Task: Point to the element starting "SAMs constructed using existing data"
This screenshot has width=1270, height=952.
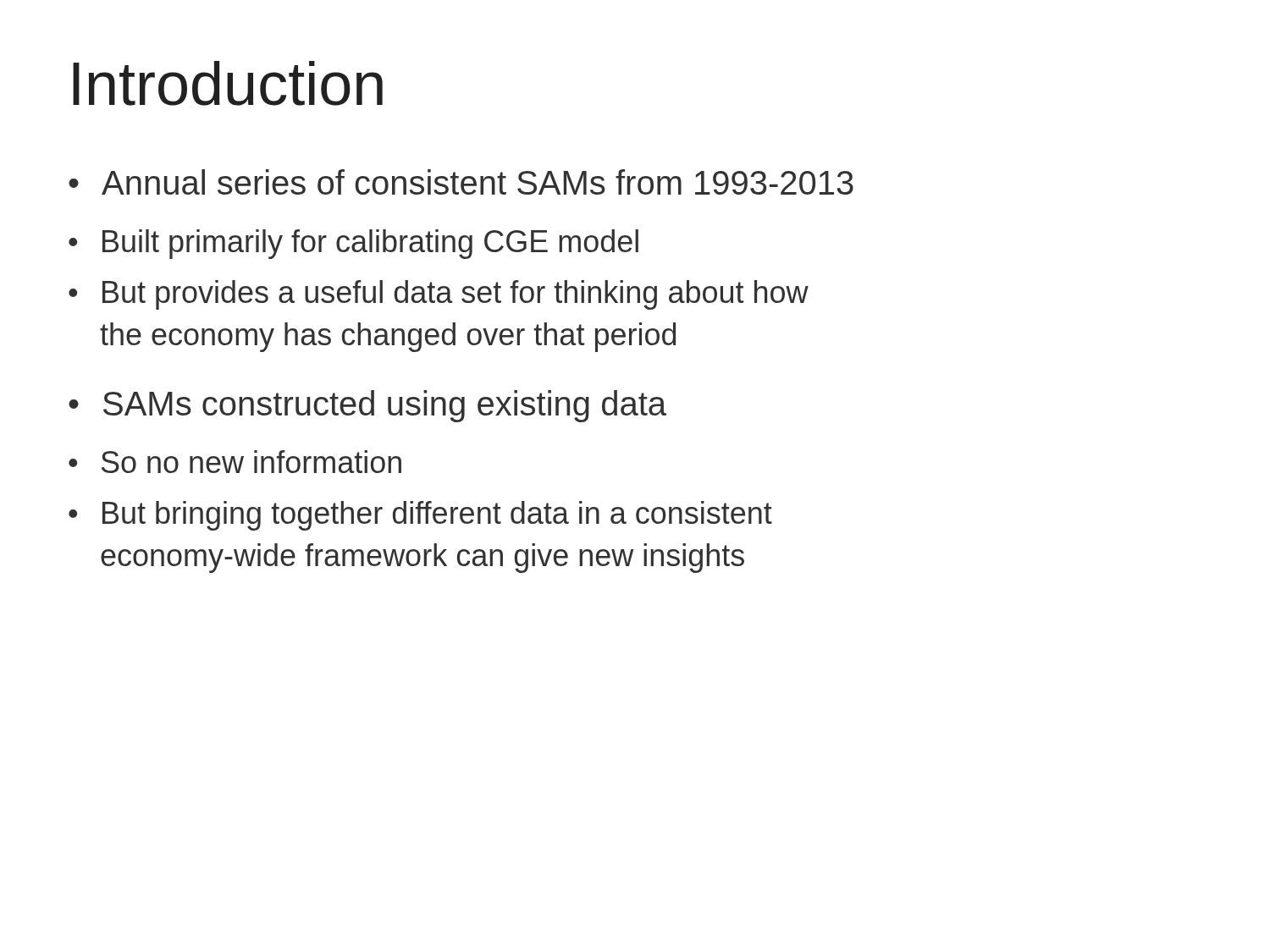Action: click(384, 404)
